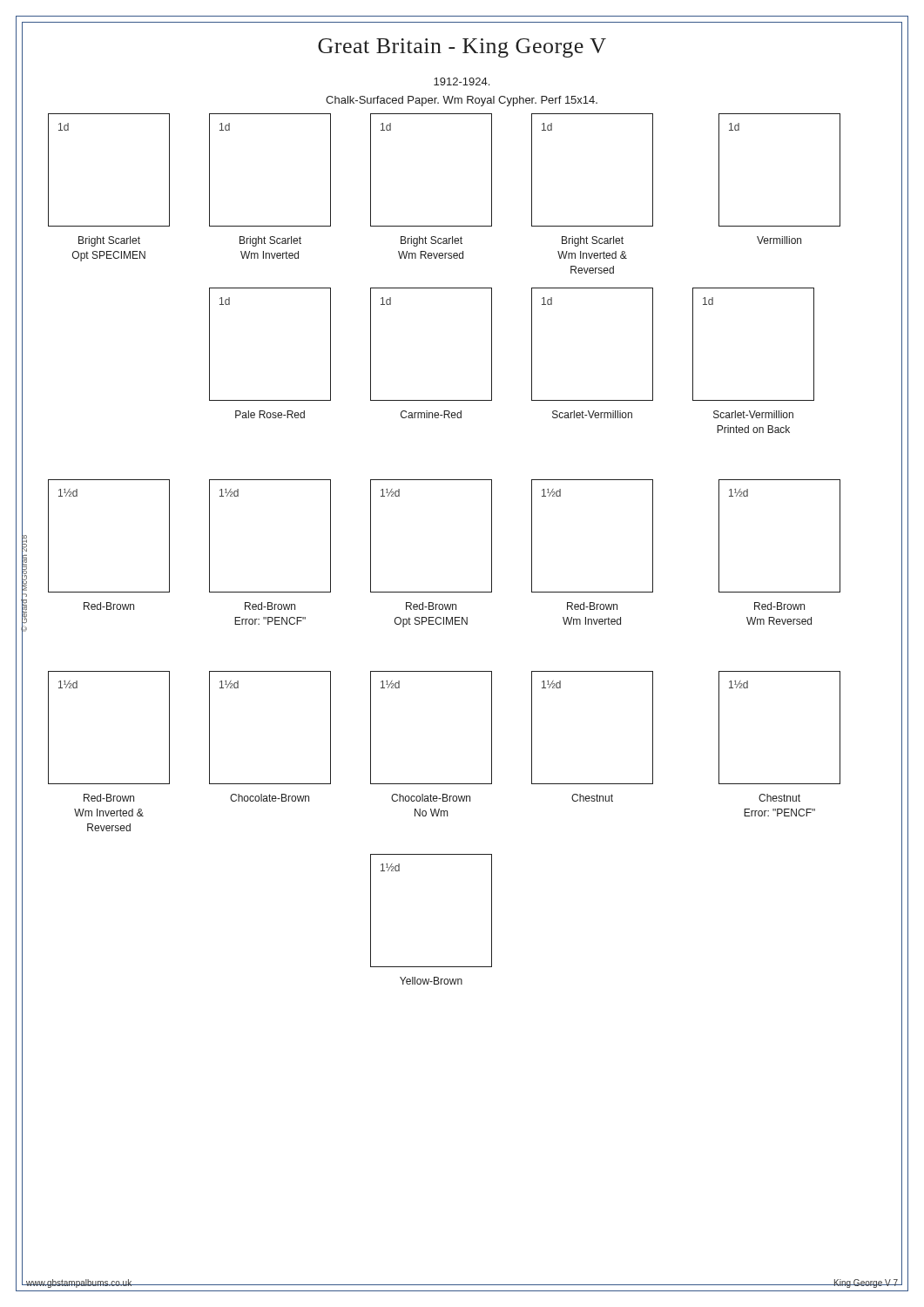Click on the title that reads "Great Britain -"
924x1307 pixels.
[462, 46]
